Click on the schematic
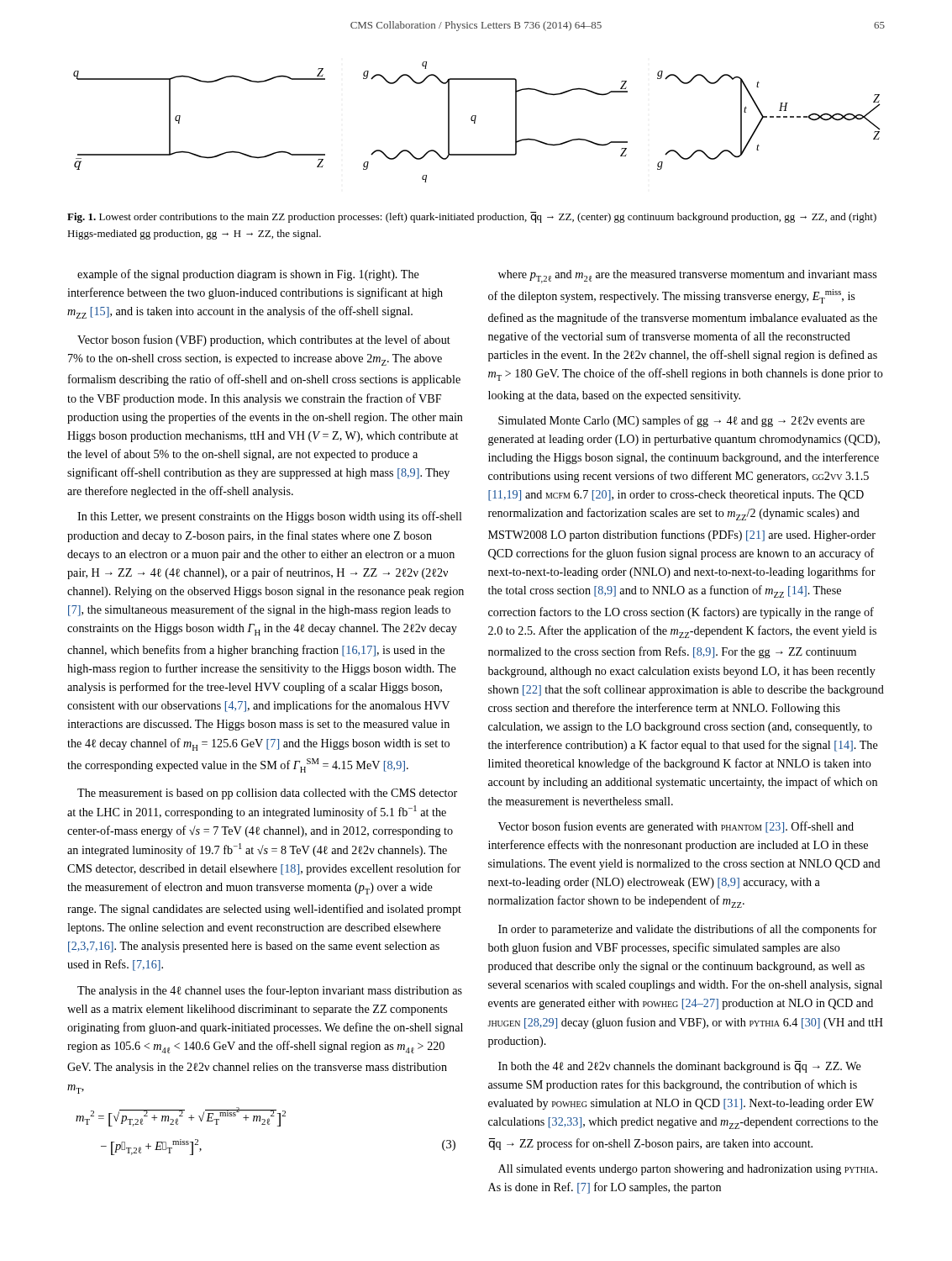The height and width of the screenshot is (1261, 952). click(476, 126)
